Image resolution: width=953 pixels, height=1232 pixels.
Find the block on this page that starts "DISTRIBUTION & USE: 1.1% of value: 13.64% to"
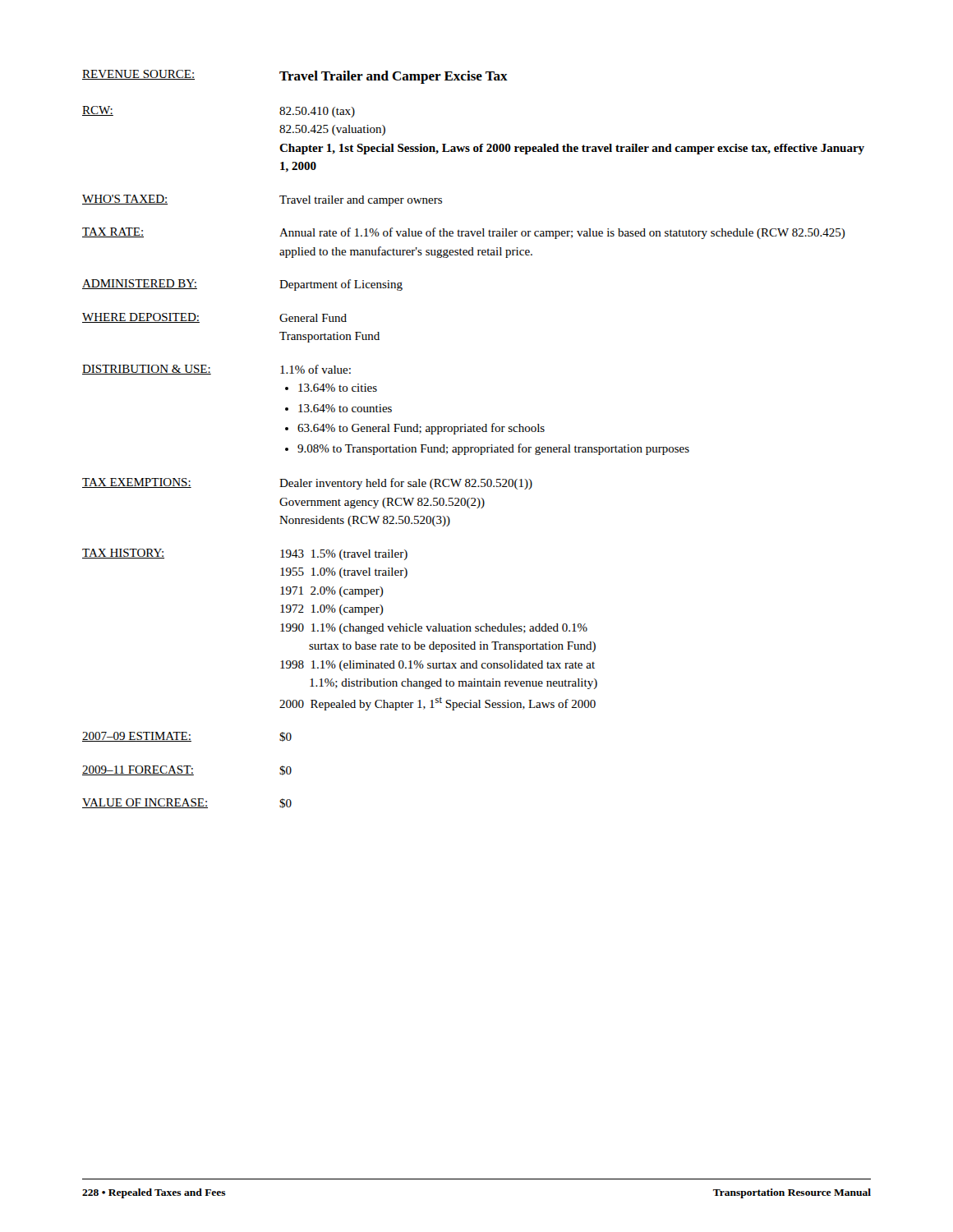pyautogui.click(x=386, y=410)
